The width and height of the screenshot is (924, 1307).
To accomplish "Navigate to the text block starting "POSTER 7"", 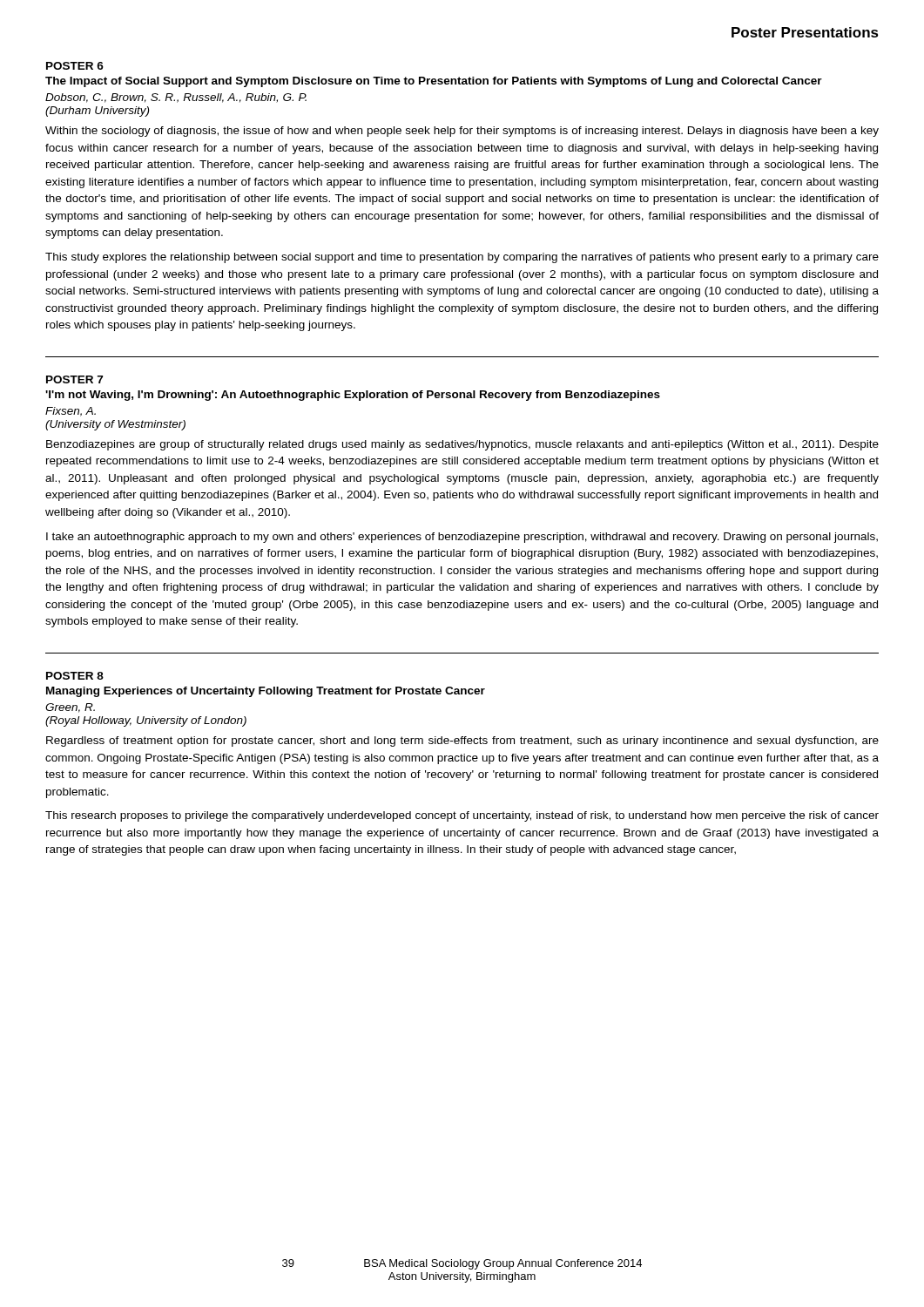I will (74, 379).
